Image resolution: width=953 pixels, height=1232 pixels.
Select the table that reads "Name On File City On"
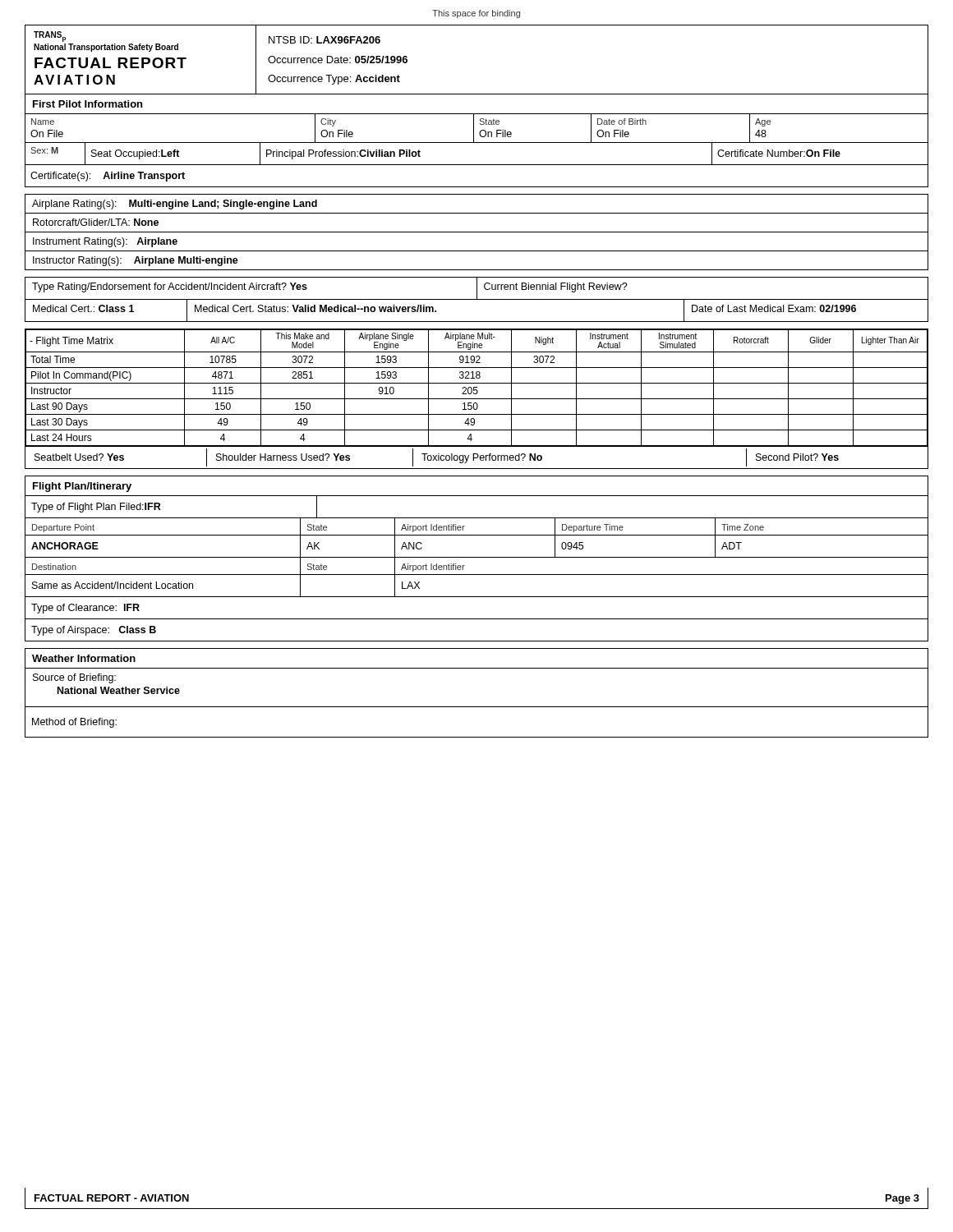point(476,150)
